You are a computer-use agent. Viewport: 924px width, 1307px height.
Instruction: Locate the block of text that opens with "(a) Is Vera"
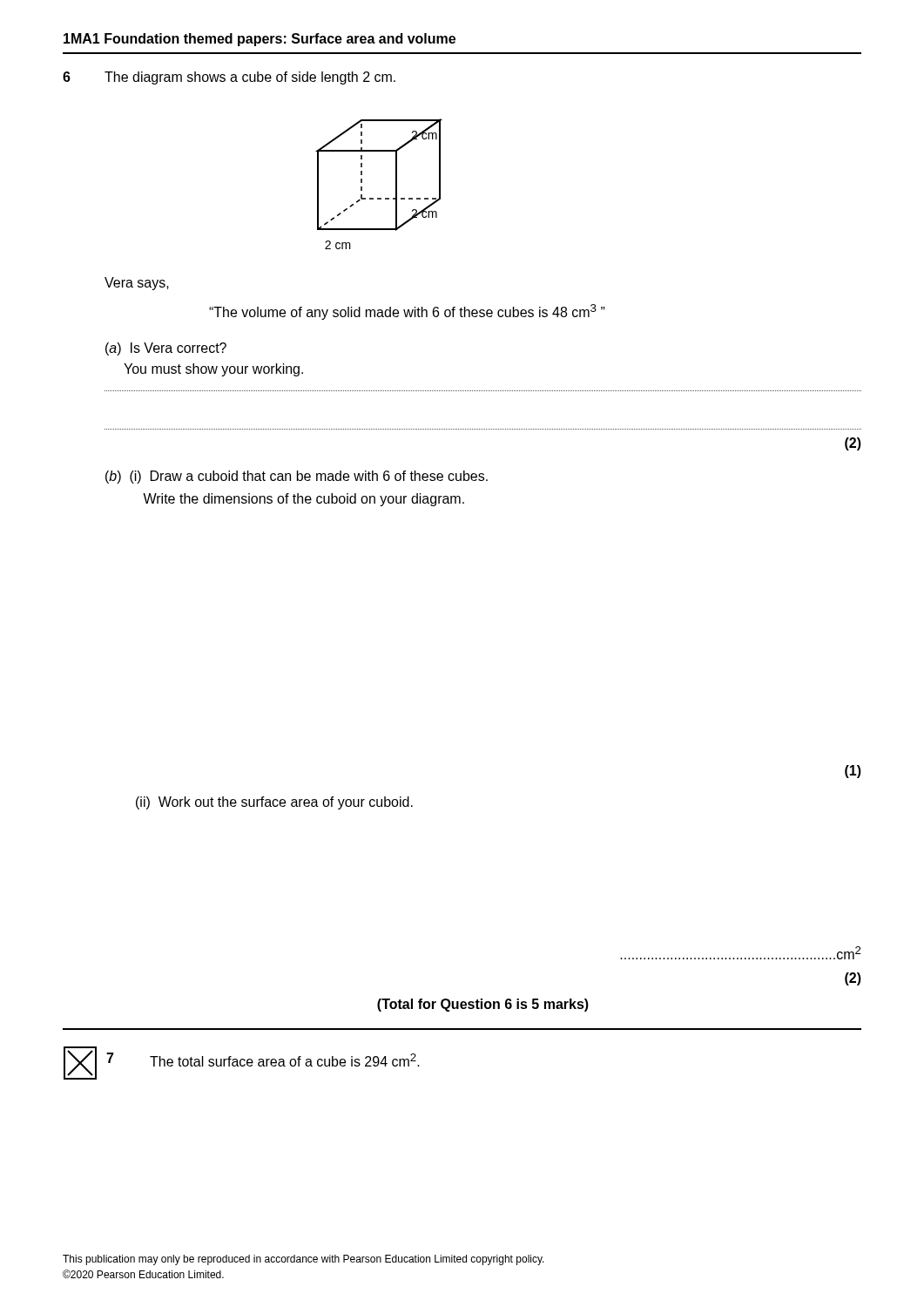[x=204, y=359]
